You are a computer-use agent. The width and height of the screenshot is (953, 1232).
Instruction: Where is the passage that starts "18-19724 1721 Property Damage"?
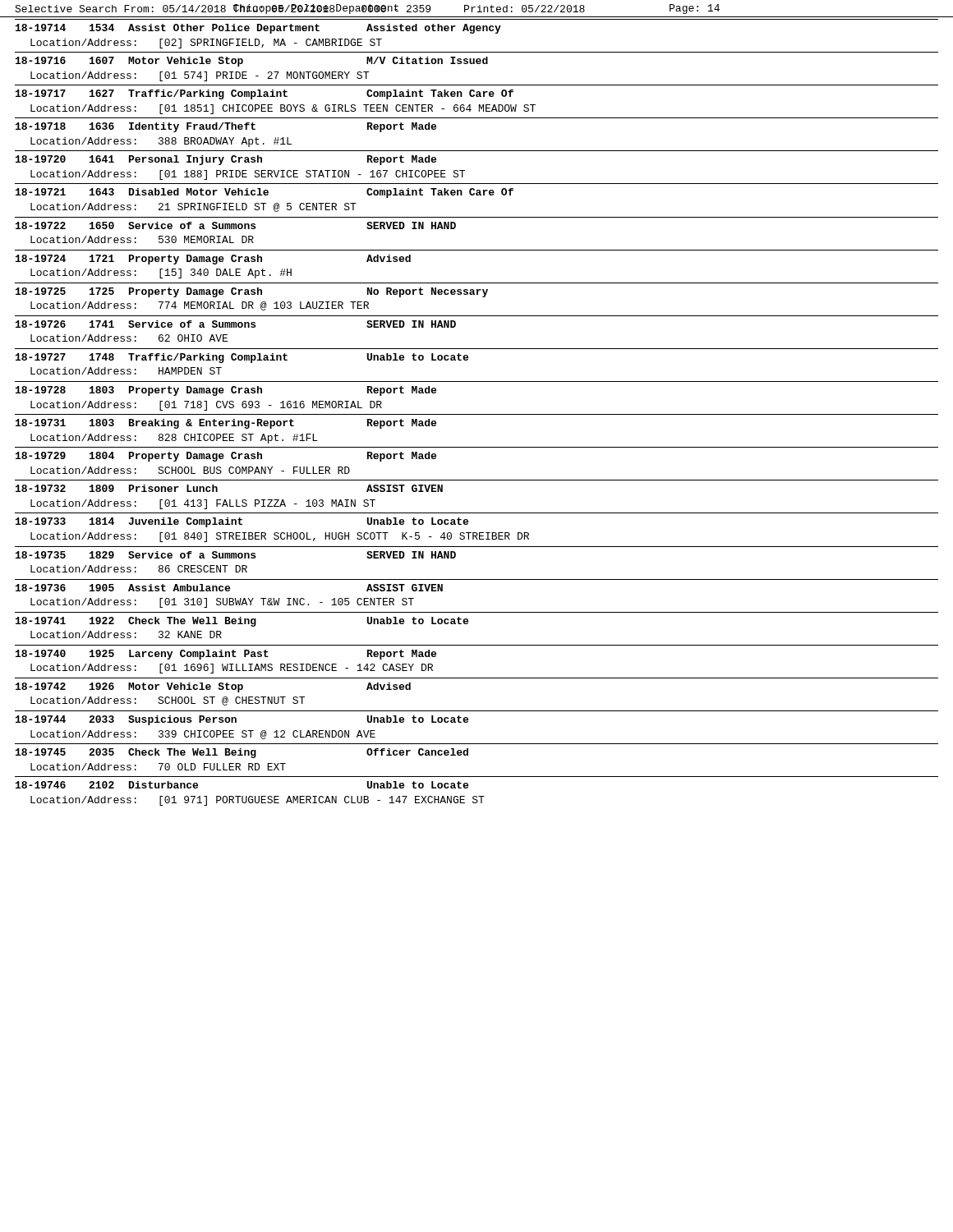(213, 260)
